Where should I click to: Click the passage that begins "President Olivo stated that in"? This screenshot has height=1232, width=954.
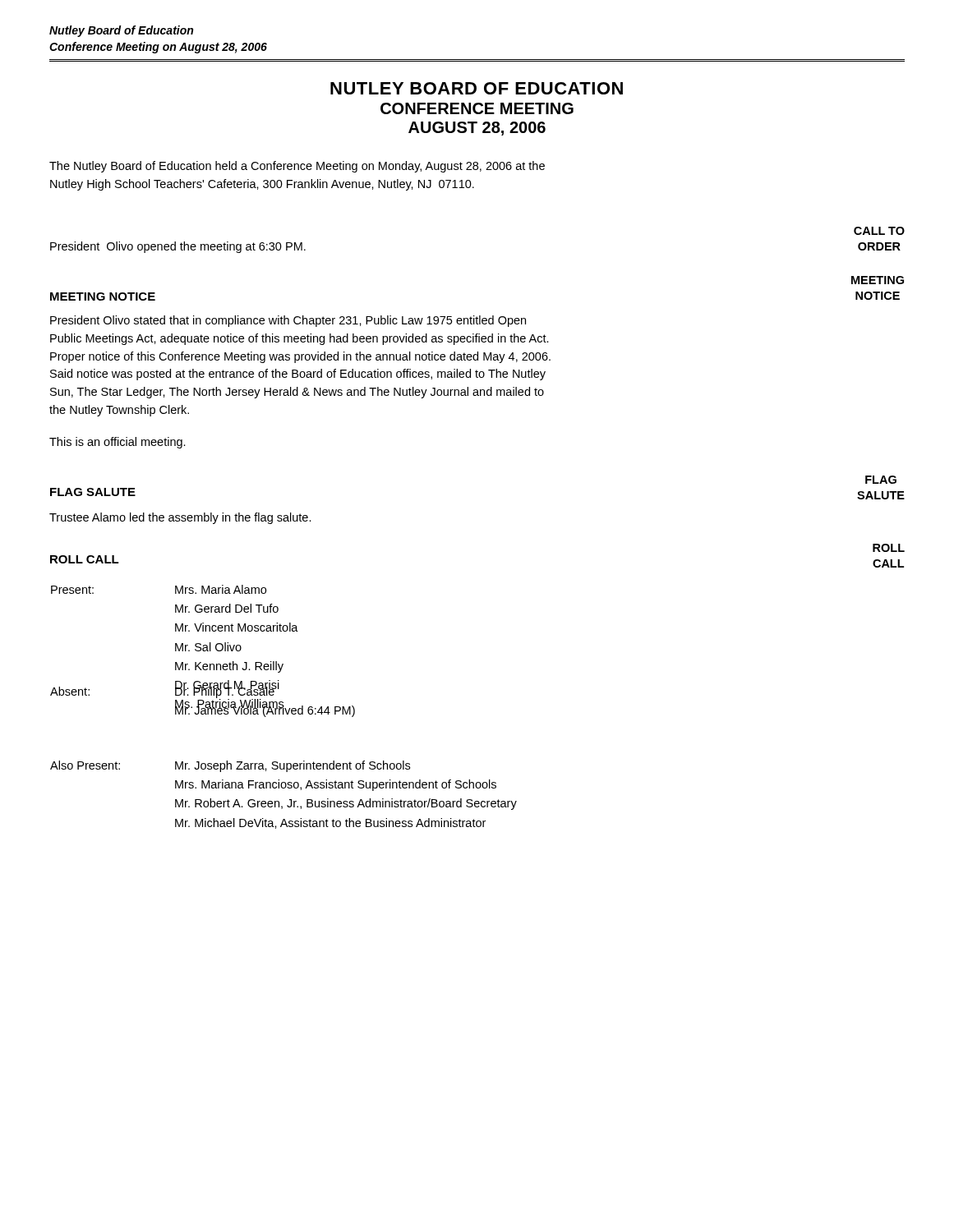coord(300,365)
